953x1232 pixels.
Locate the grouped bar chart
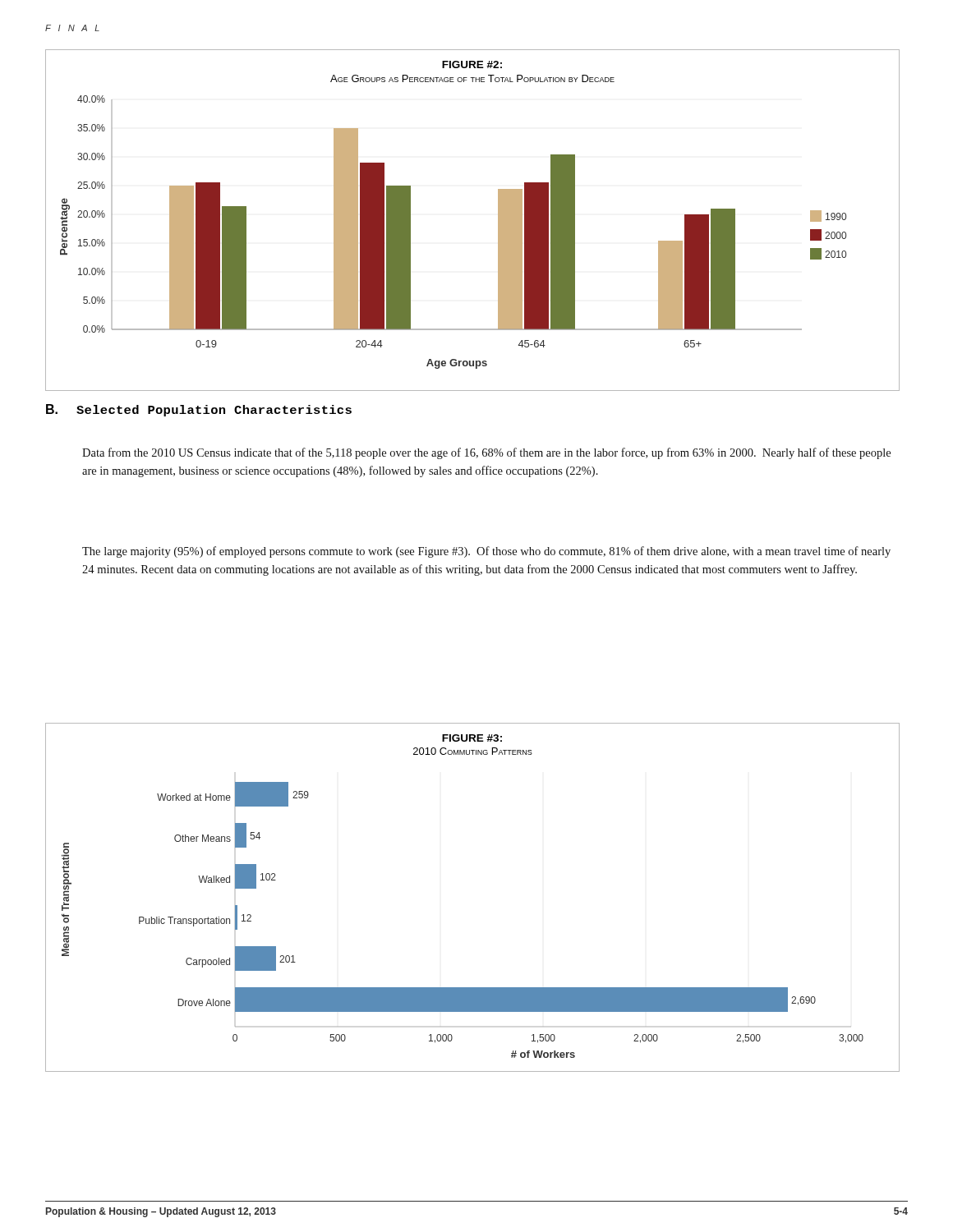point(472,220)
